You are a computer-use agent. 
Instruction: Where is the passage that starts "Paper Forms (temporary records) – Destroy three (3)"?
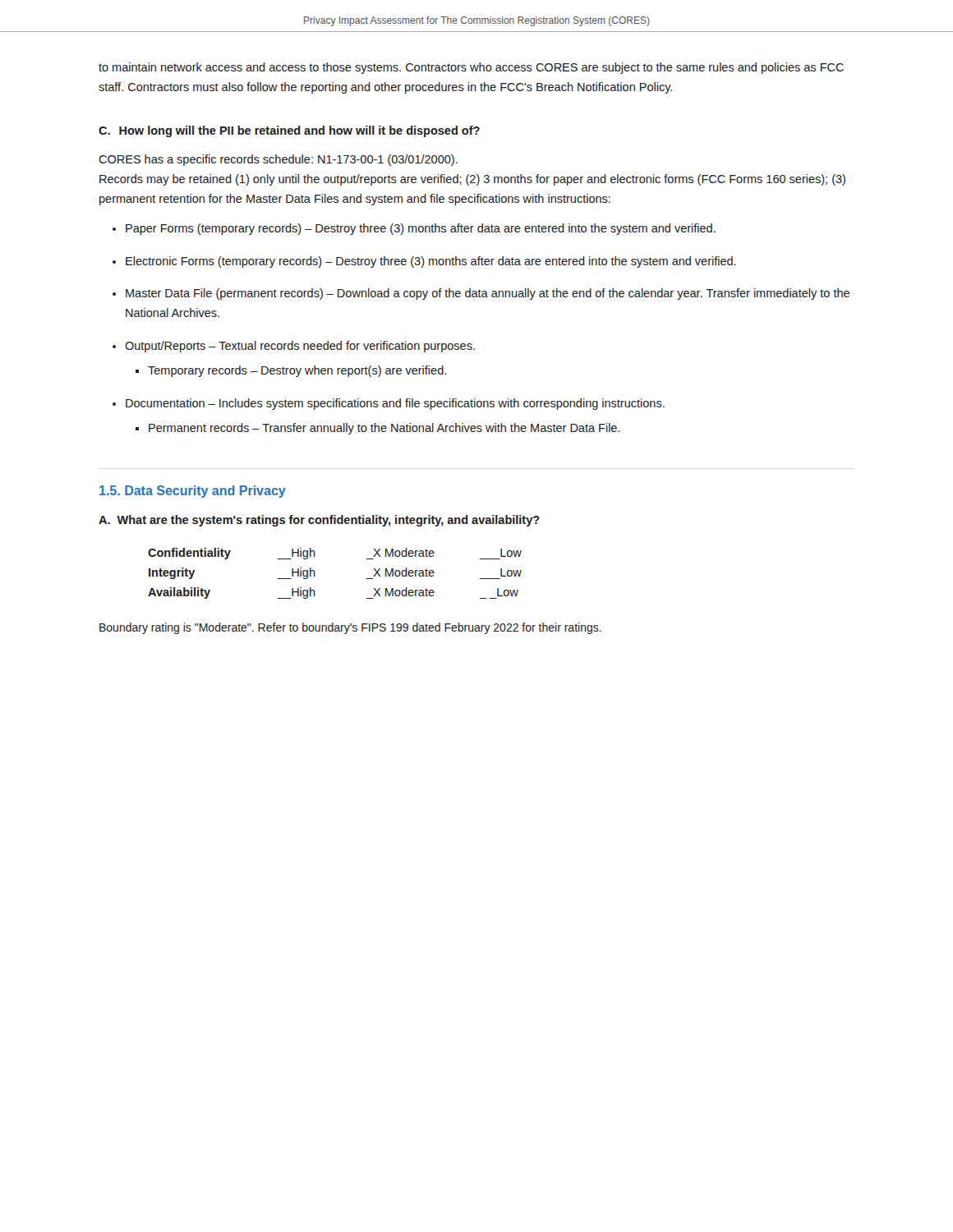pos(420,228)
